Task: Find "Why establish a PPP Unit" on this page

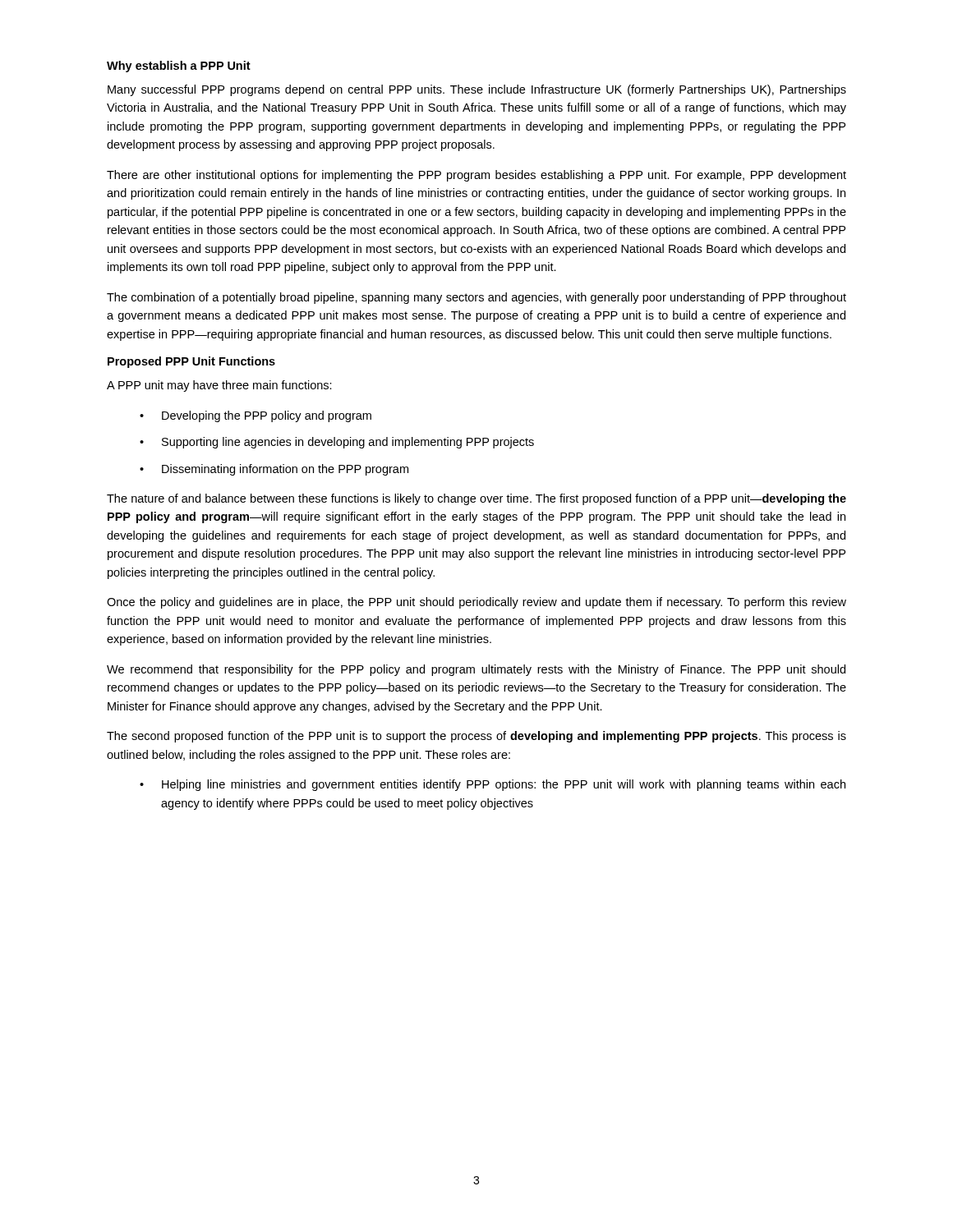Action: pos(179,66)
